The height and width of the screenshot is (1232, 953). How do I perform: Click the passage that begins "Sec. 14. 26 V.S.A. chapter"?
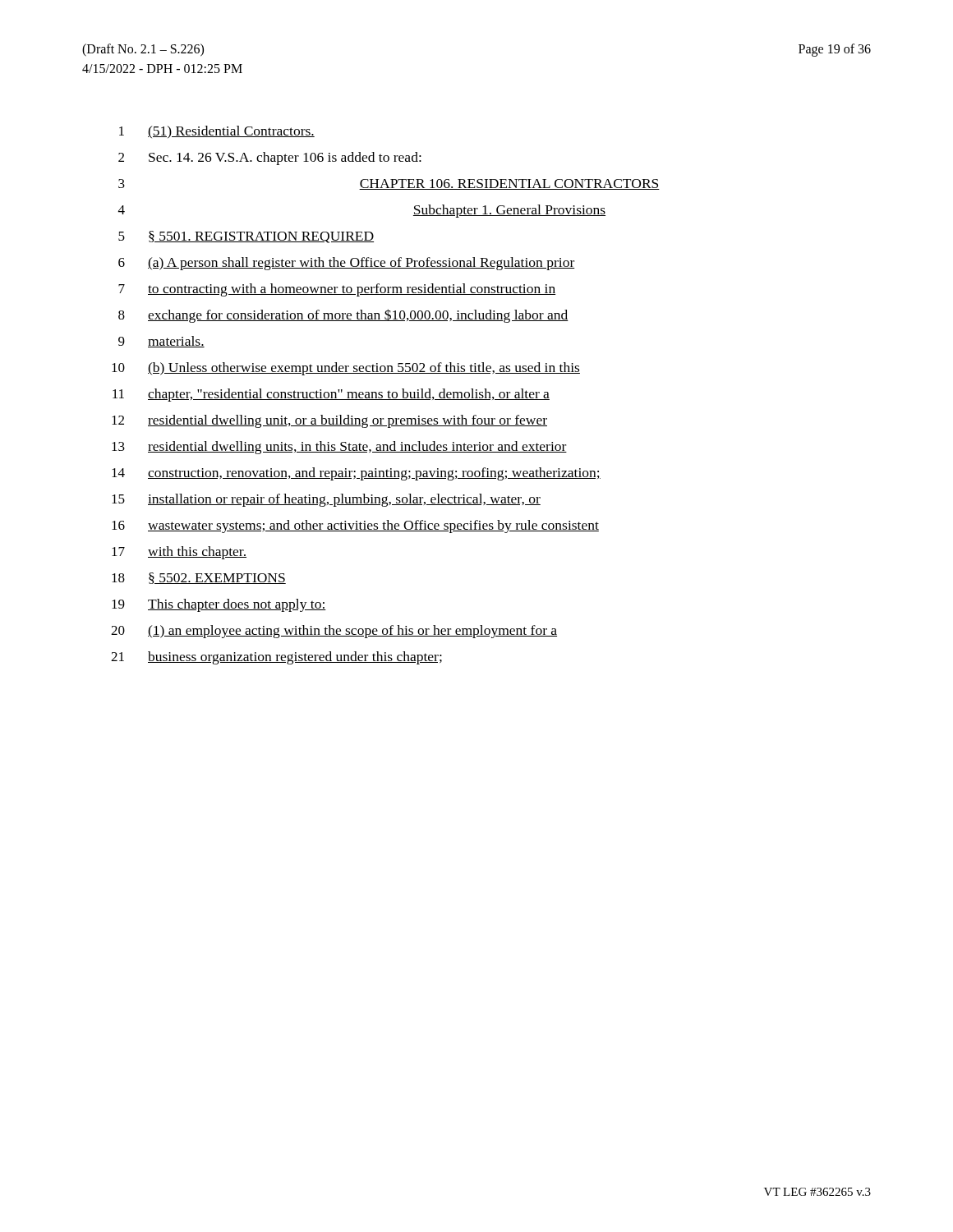(x=285, y=157)
